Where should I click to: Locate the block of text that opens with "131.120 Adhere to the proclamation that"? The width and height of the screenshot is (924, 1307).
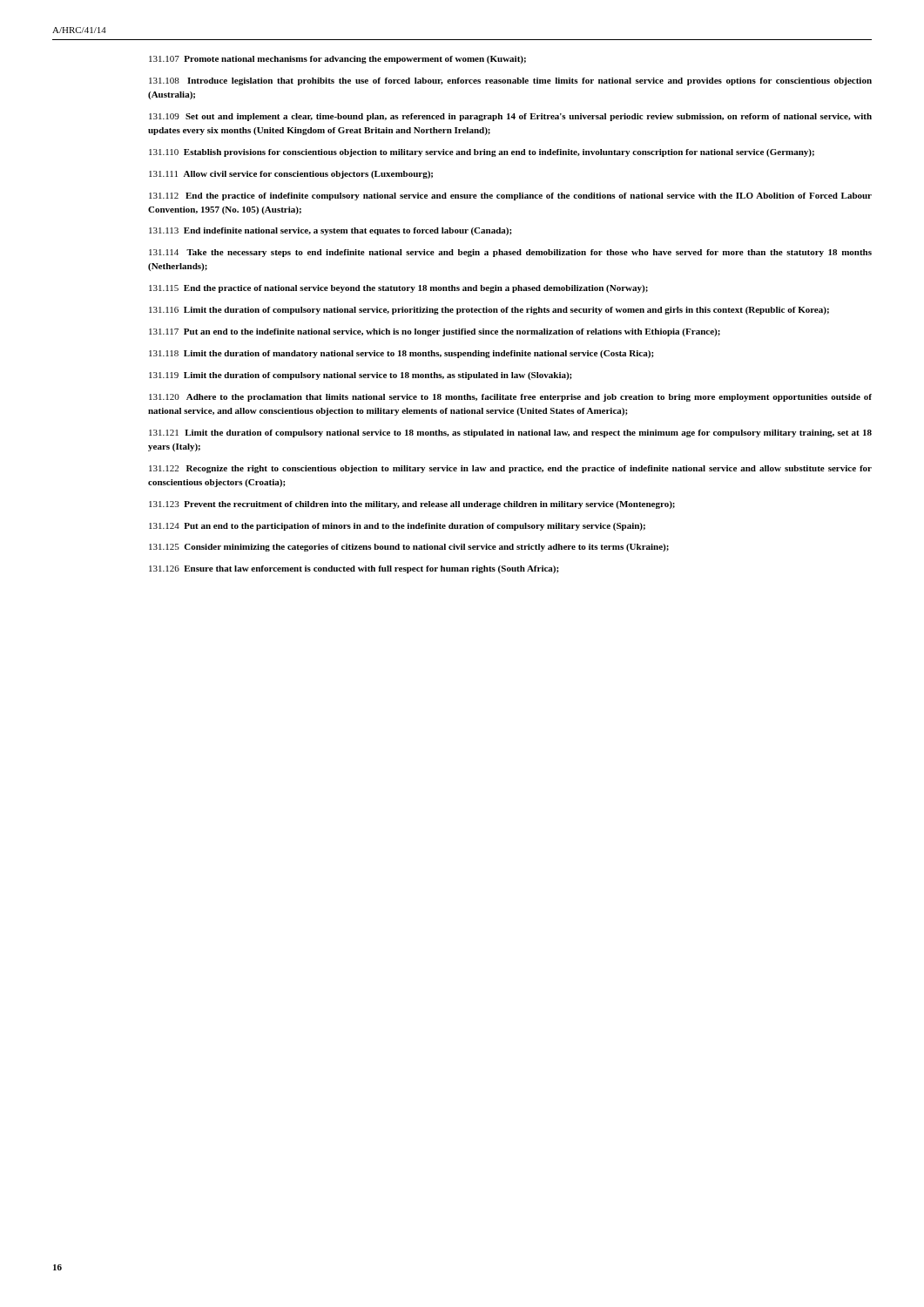510,403
